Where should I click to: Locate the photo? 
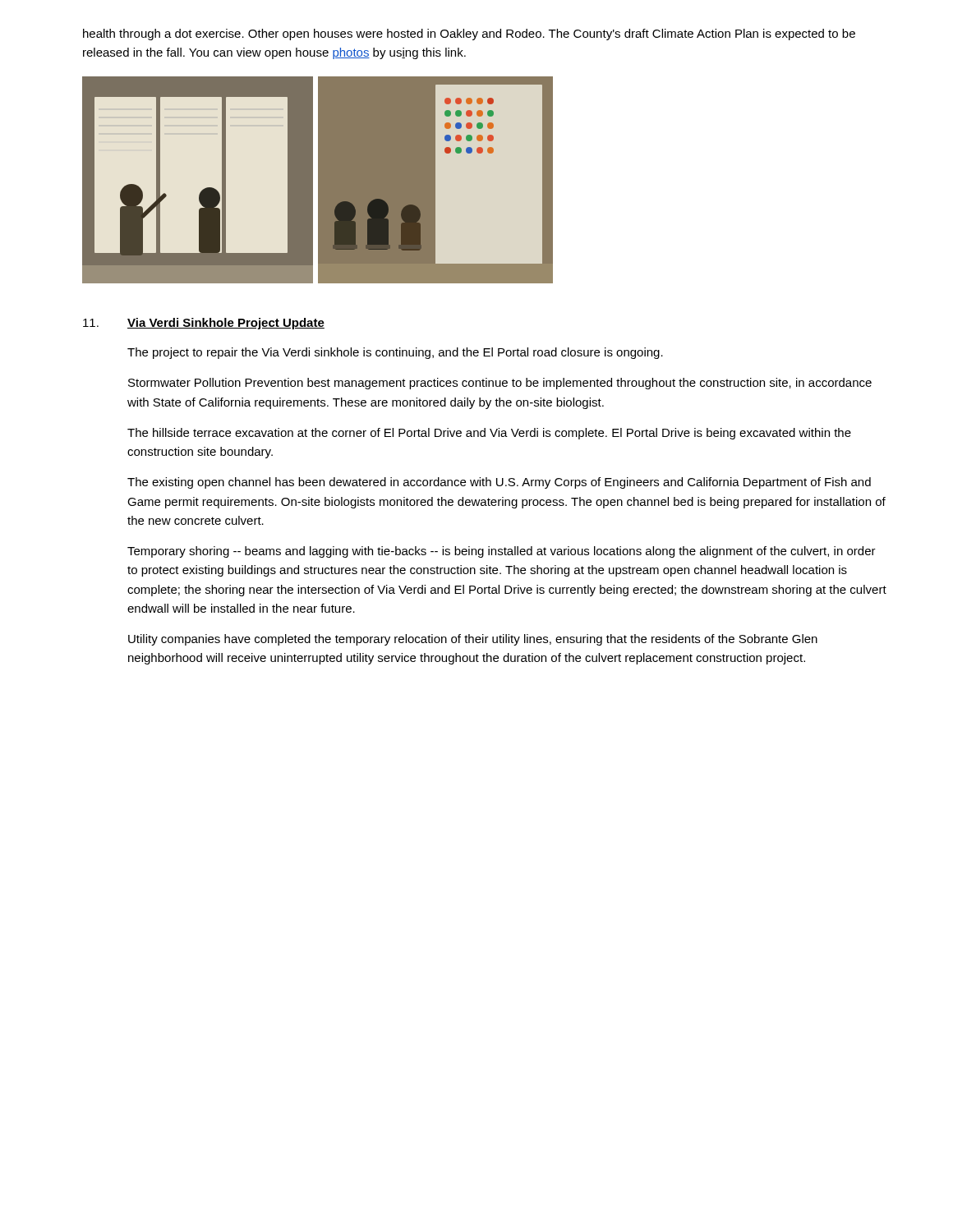point(485,181)
